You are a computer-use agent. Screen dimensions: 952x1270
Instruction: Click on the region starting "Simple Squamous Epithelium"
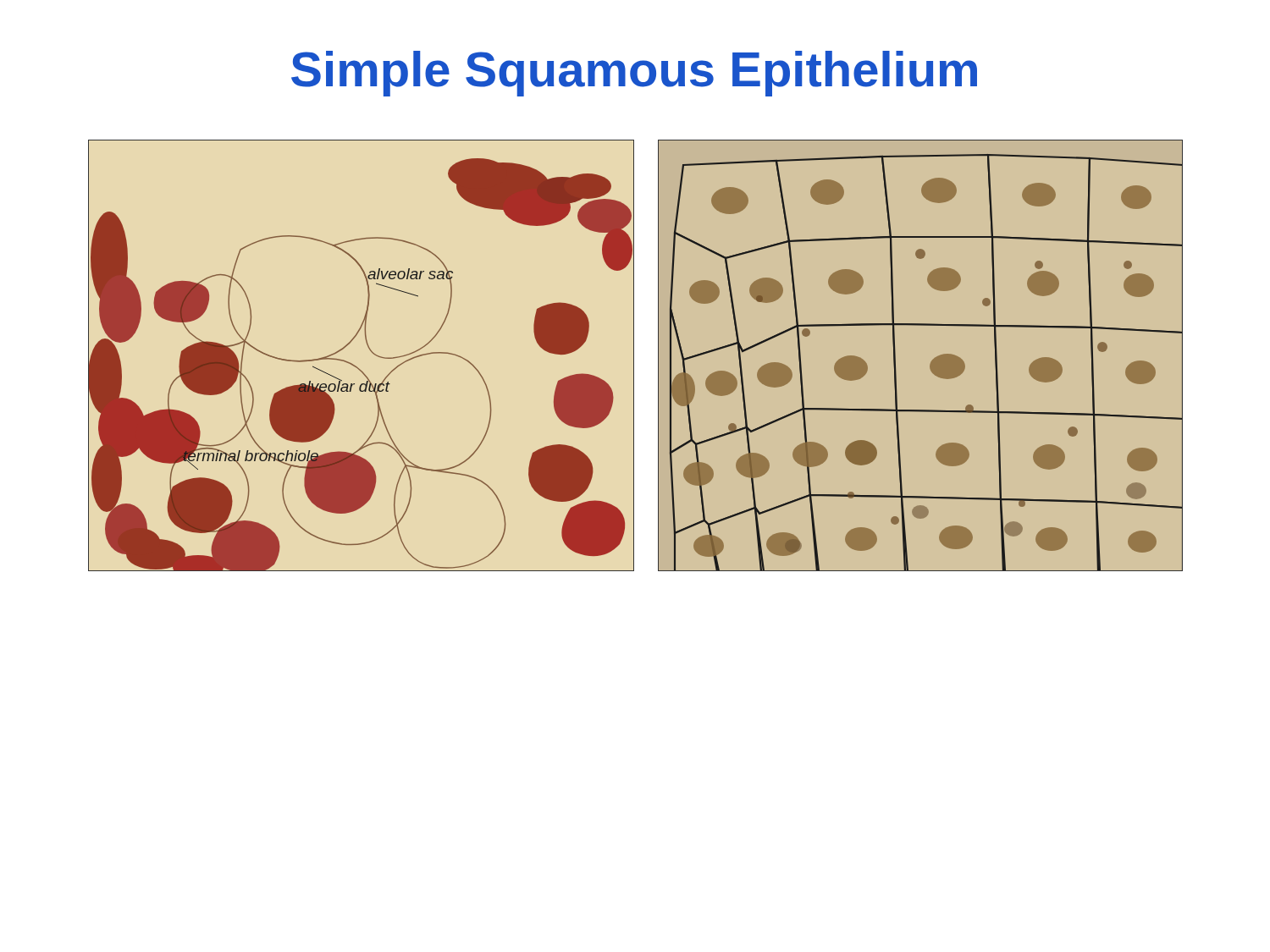[635, 69]
